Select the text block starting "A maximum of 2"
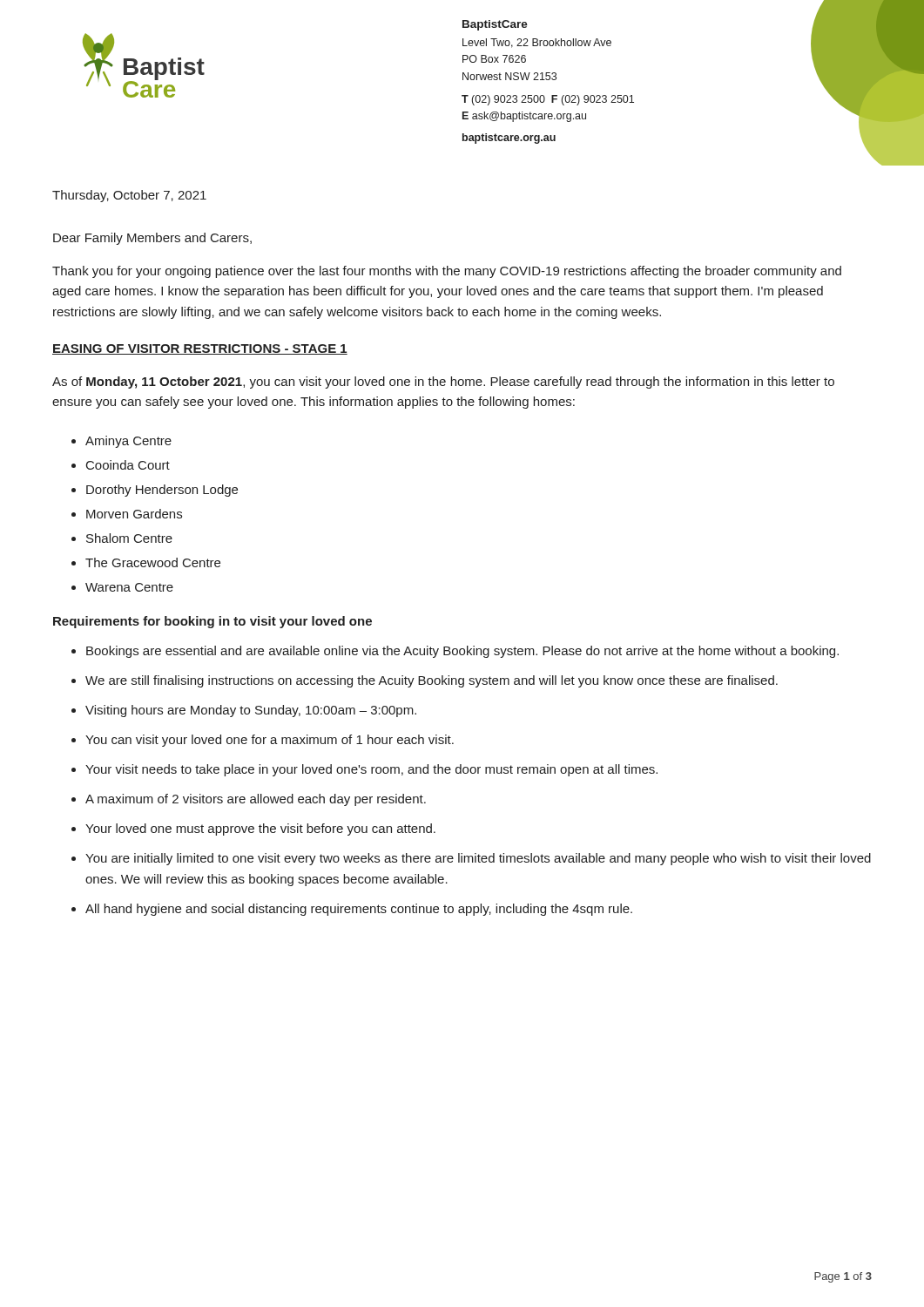This screenshot has height=1307, width=924. tap(256, 799)
